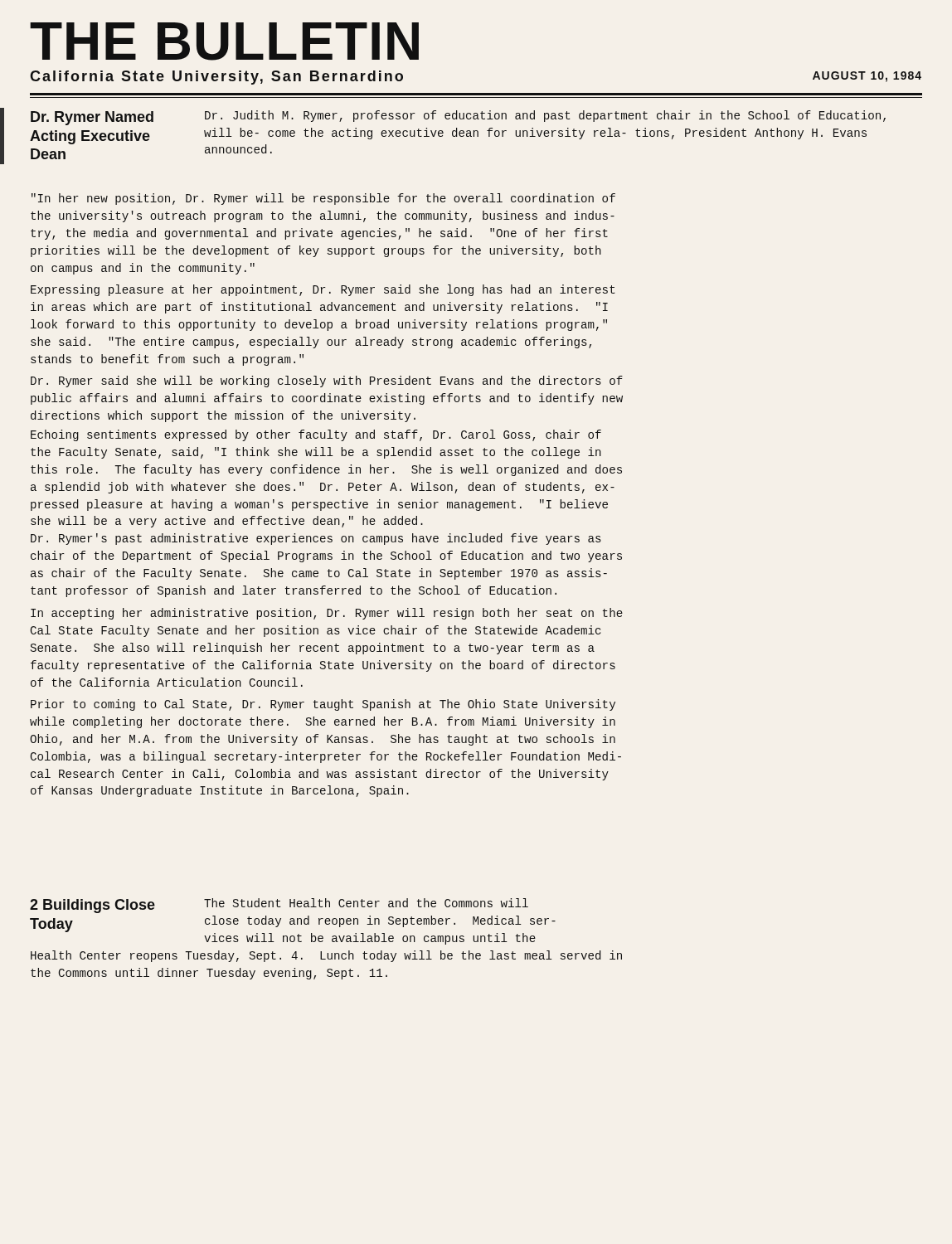952x1244 pixels.
Task: Click the passage that begins "In accepting her administrative"
Action: (x=326, y=648)
